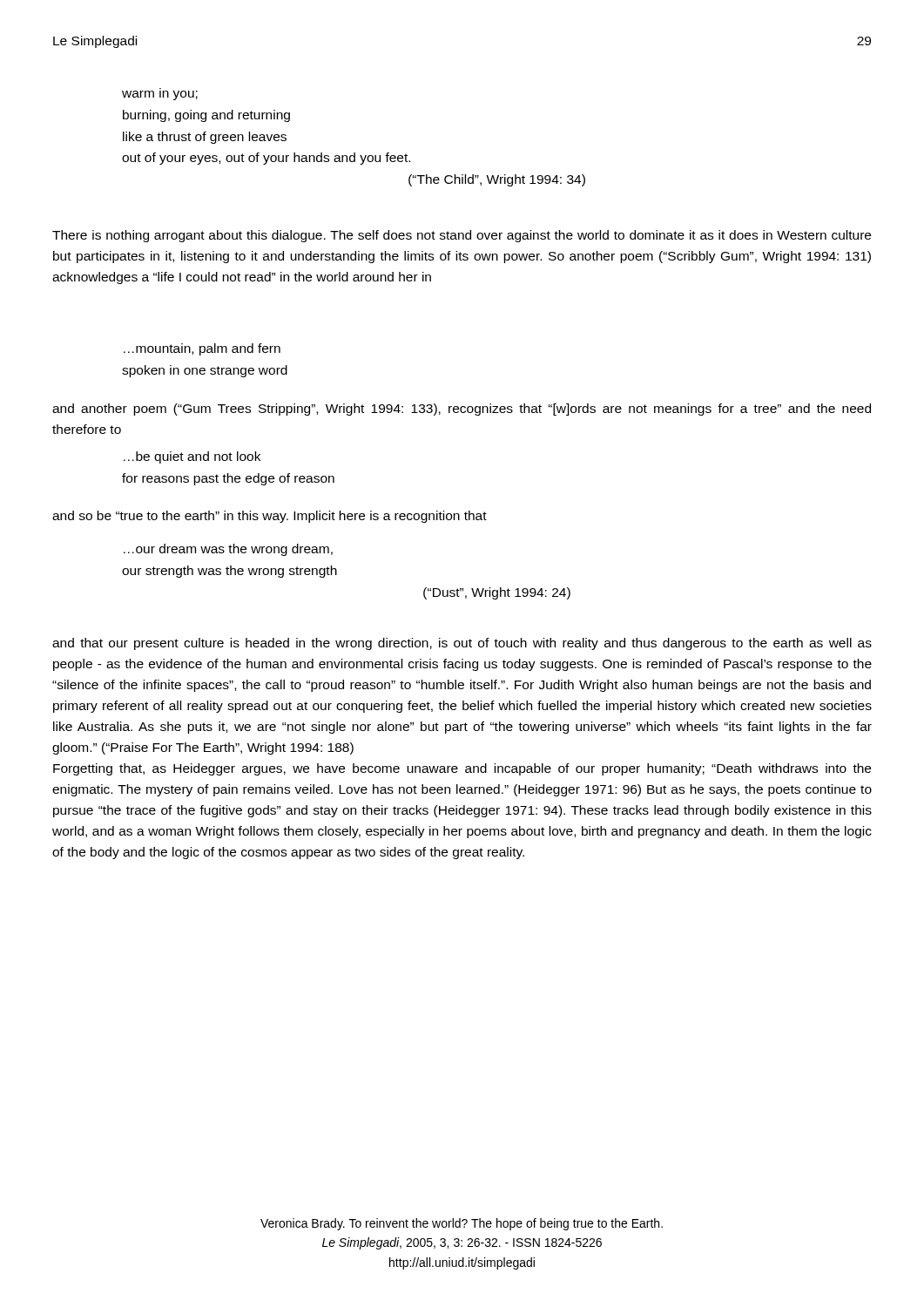Find the region starting "and so be “true to the earth”"
The width and height of the screenshot is (924, 1307).
click(x=269, y=515)
